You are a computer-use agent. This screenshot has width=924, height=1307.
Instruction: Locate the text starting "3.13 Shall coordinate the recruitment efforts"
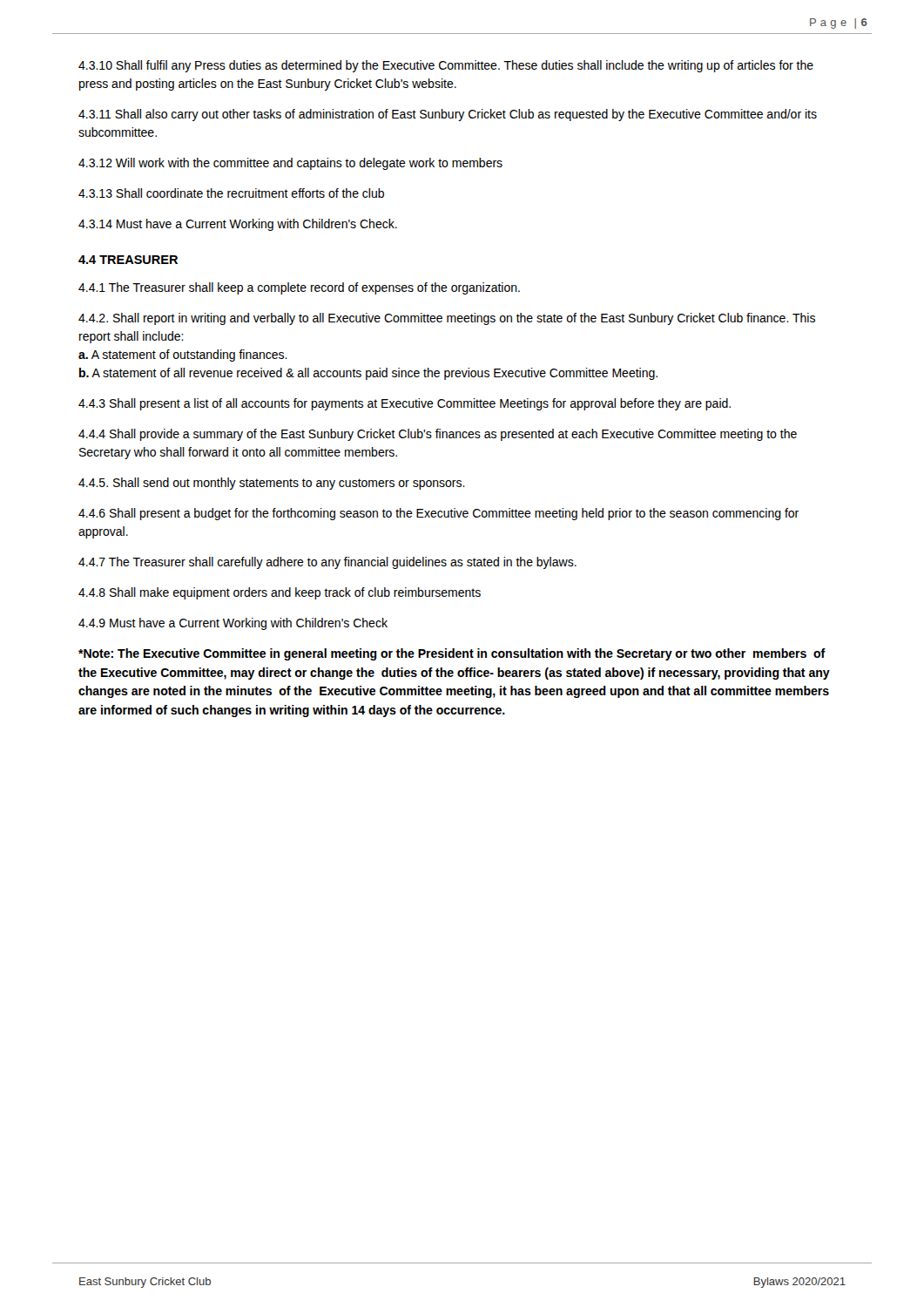(x=231, y=193)
